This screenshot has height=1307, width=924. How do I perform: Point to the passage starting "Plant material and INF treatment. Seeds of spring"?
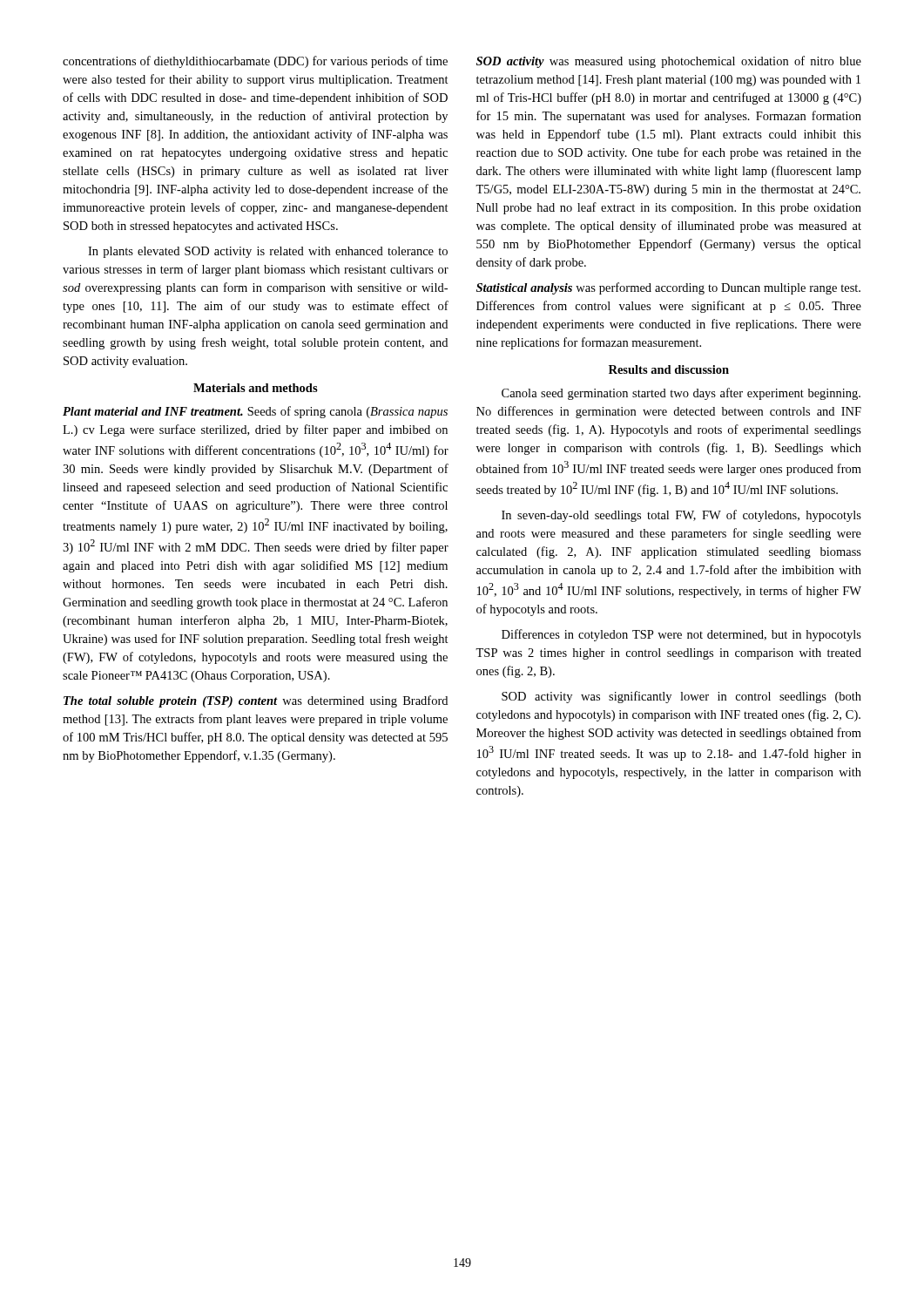click(255, 544)
